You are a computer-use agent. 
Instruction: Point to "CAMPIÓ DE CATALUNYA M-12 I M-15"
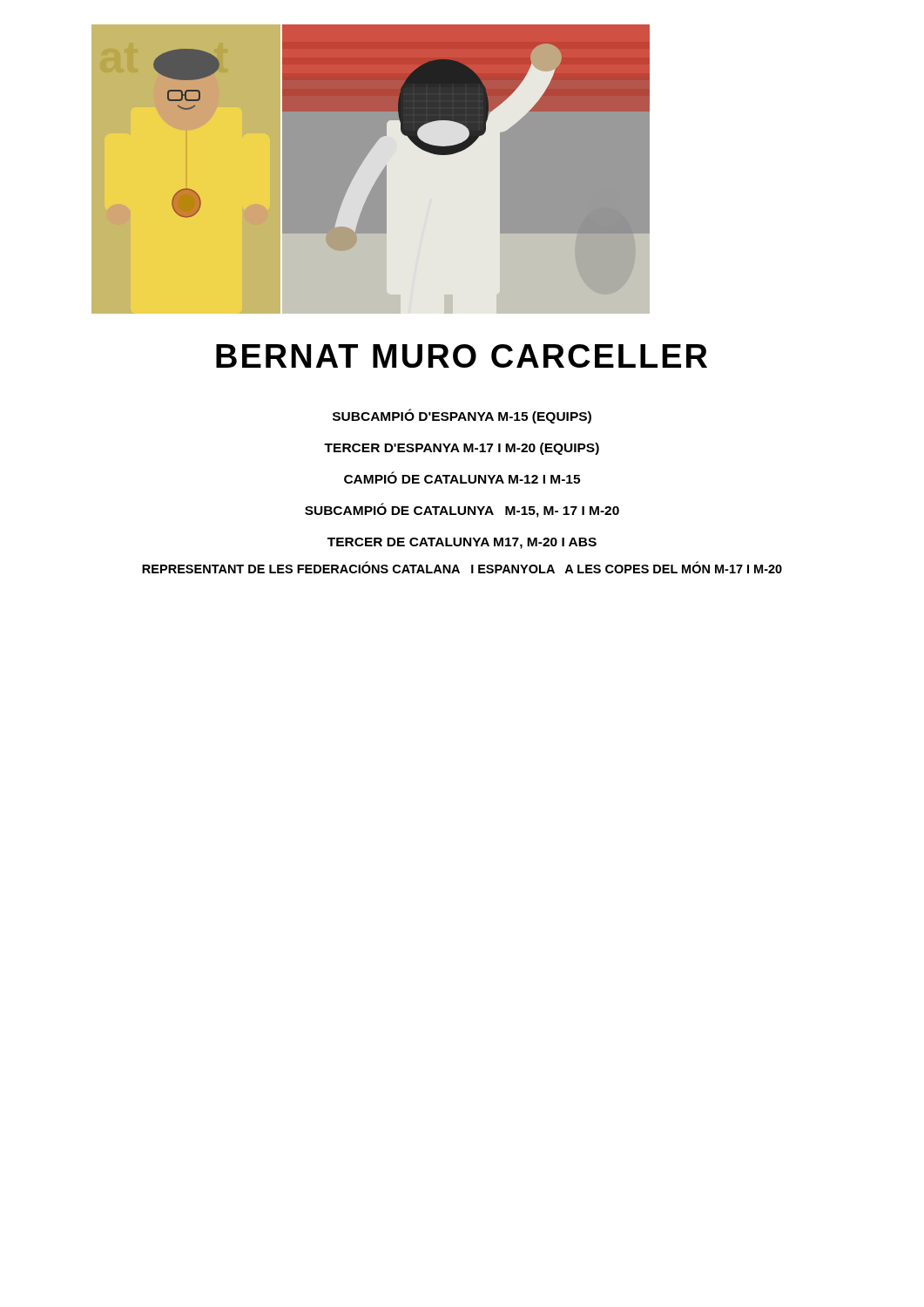[x=462, y=479]
